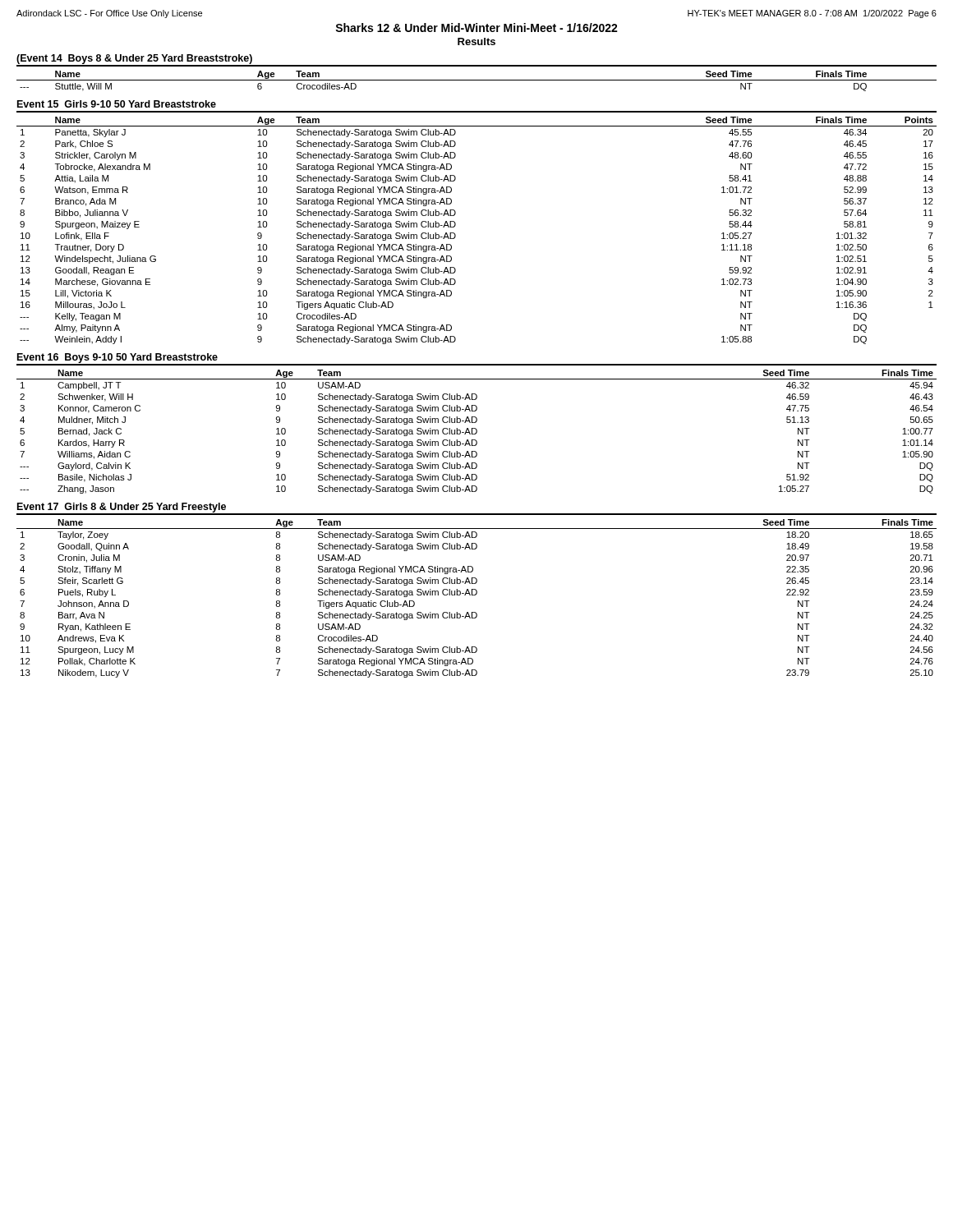Click where it says "Sharks 12 & Under Mid-Winter Mini-Meet - 1/16/2022"
Viewport: 953px width, 1232px height.
(x=476, y=28)
